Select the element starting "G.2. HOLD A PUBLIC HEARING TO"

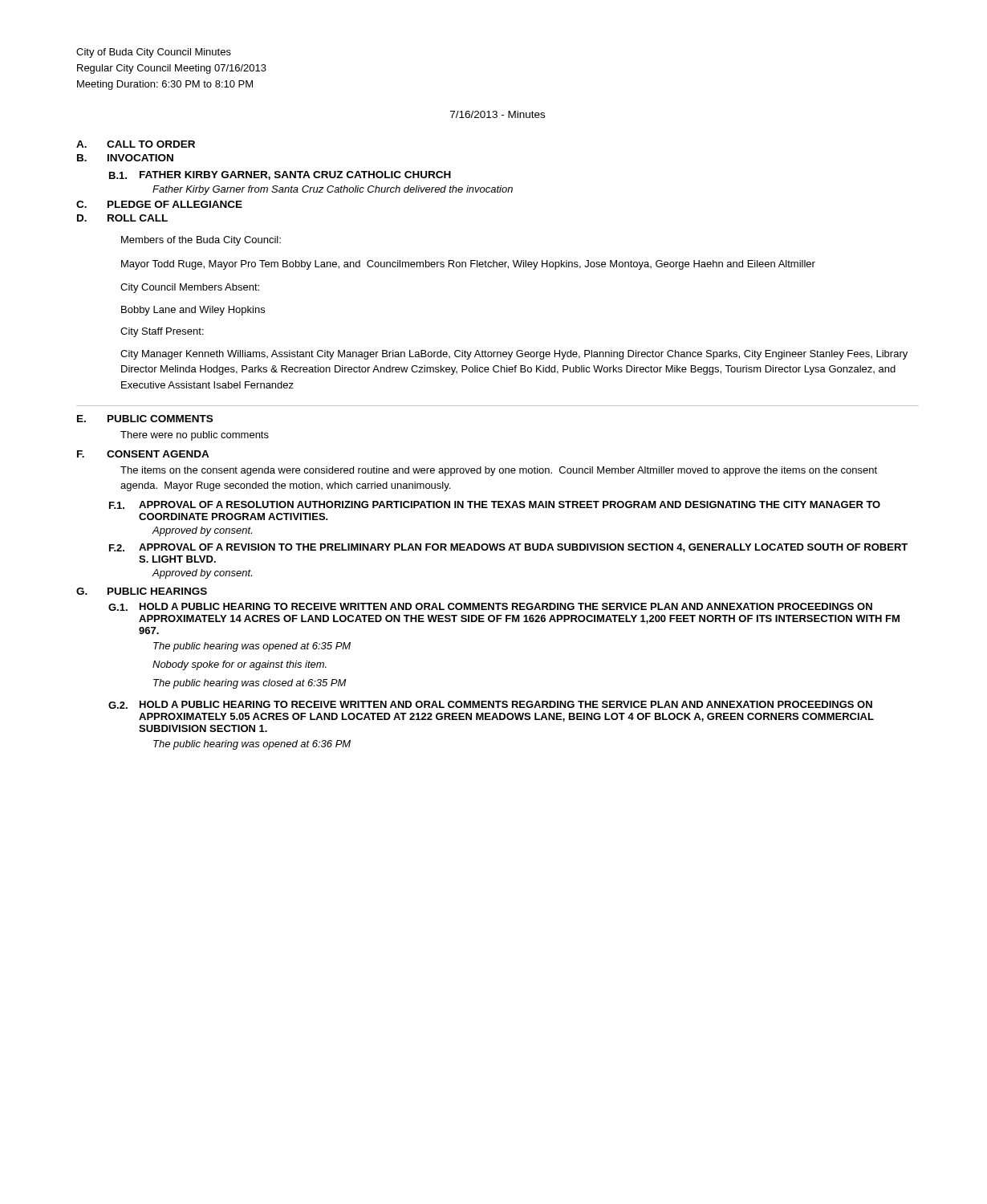514,716
